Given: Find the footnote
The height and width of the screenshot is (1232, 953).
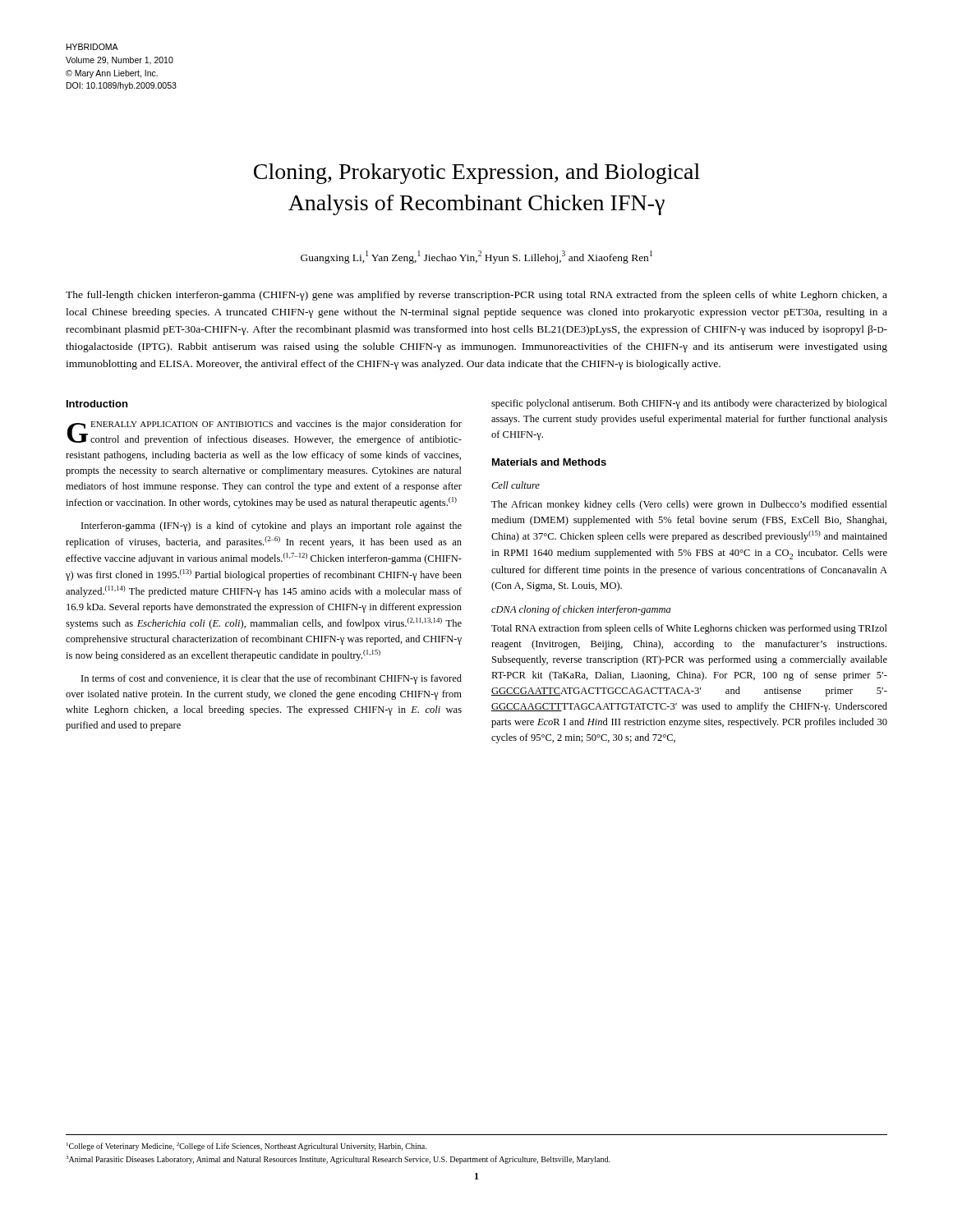Looking at the screenshot, I should (x=338, y=1153).
